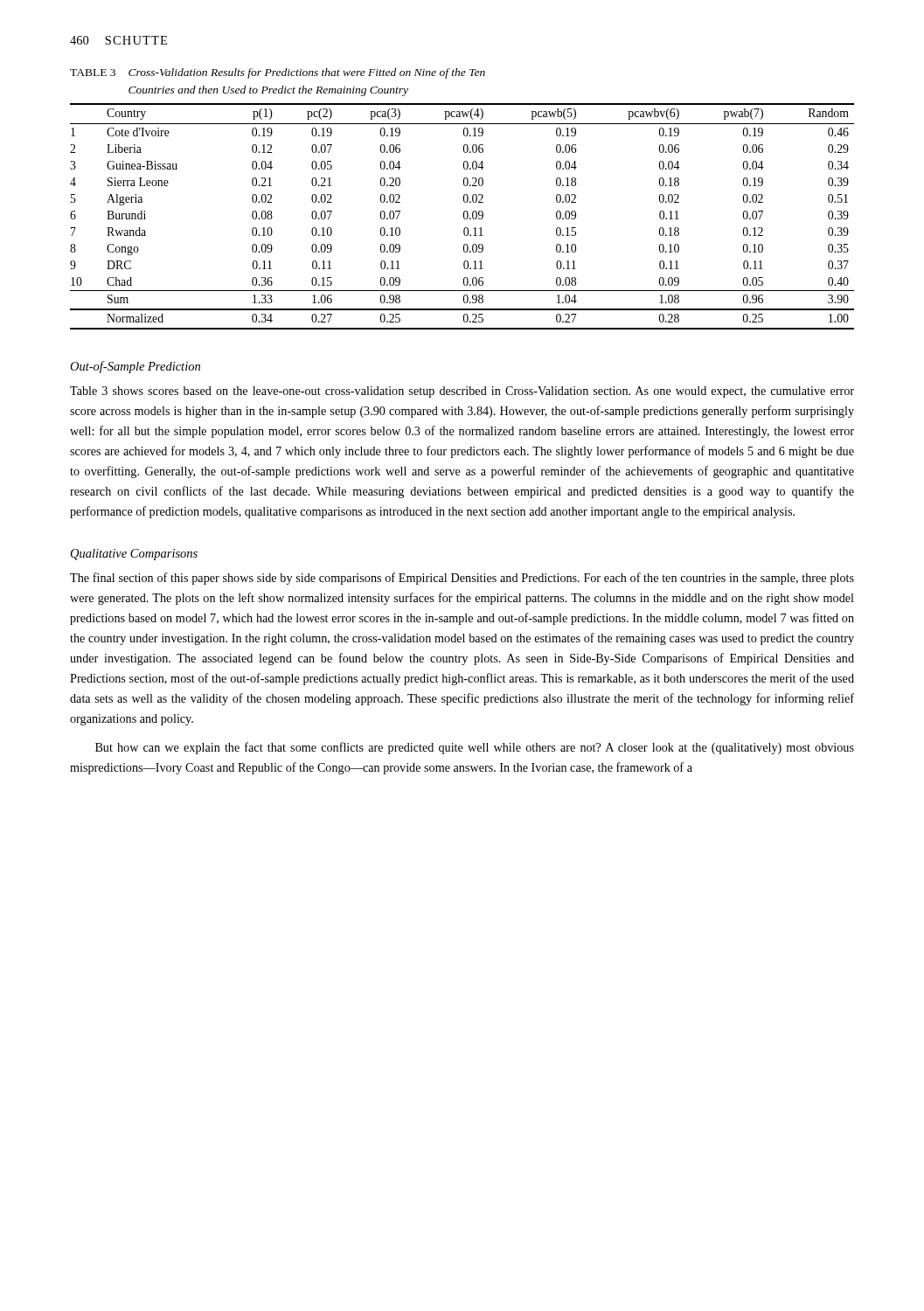
Task: Locate the block starting "The final section of this paper shows side"
Action: 462,648
